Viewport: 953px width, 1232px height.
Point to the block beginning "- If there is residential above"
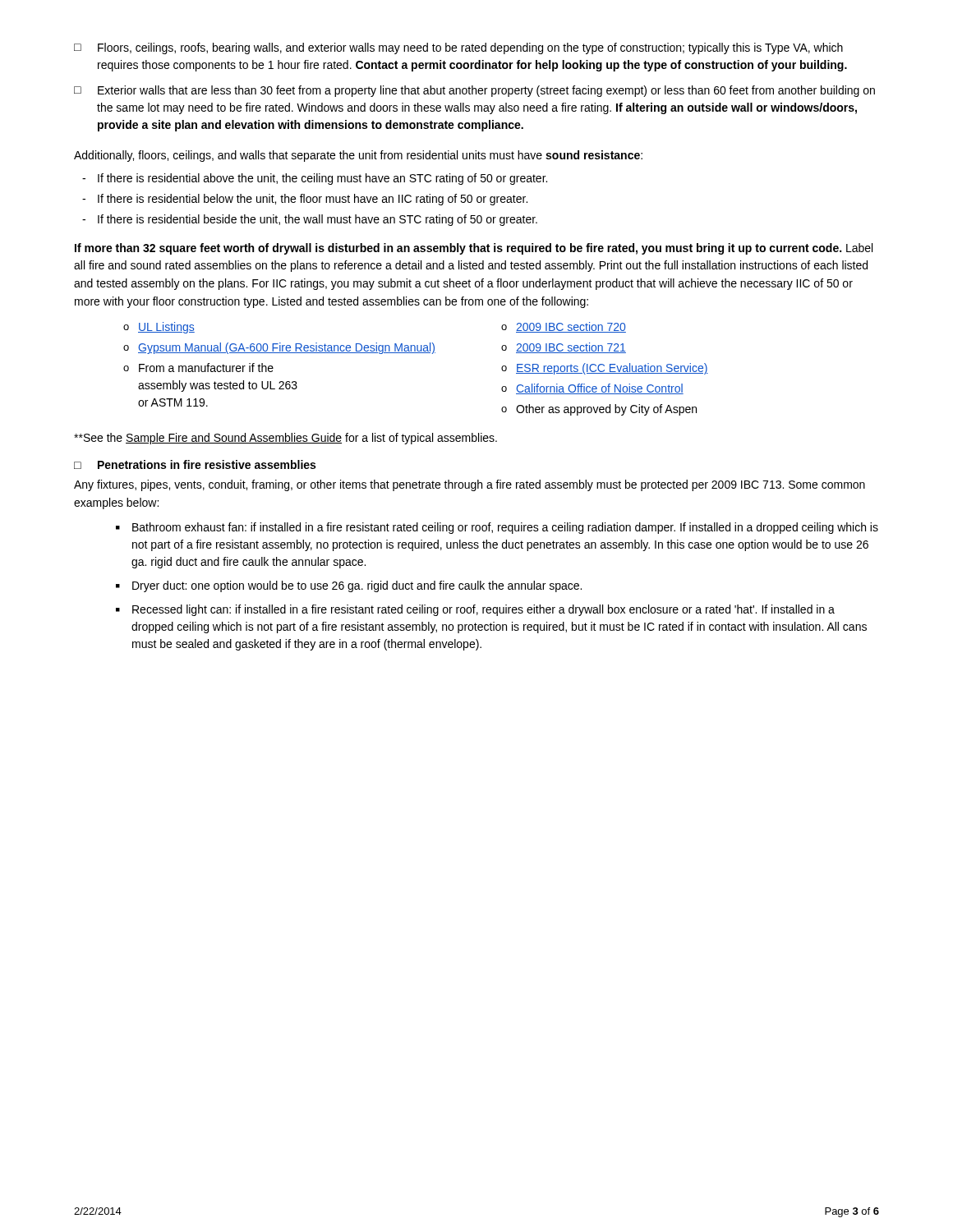point(315,178)
